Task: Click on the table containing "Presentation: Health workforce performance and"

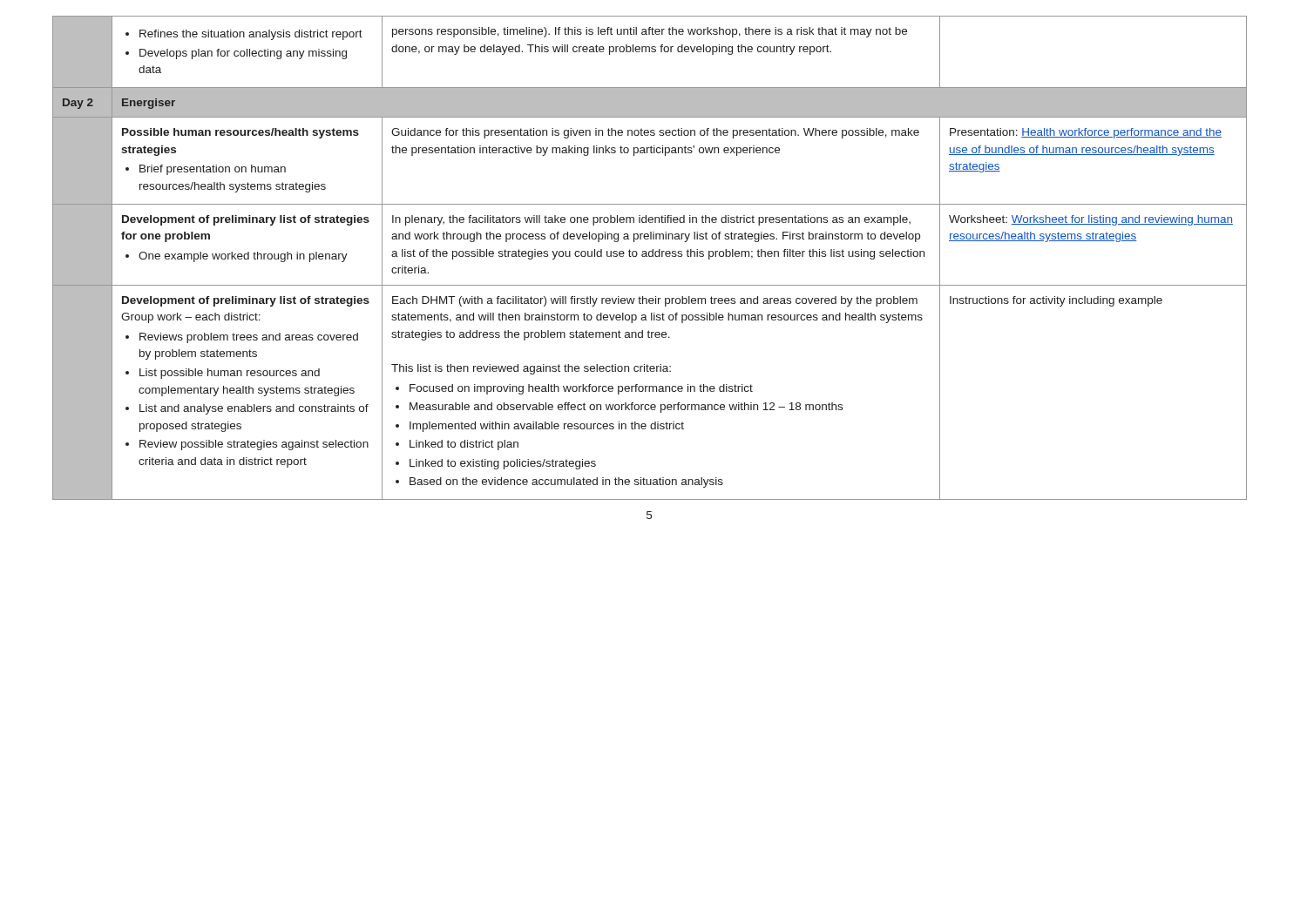Action: pyautogui.click(x=649, y=258)
